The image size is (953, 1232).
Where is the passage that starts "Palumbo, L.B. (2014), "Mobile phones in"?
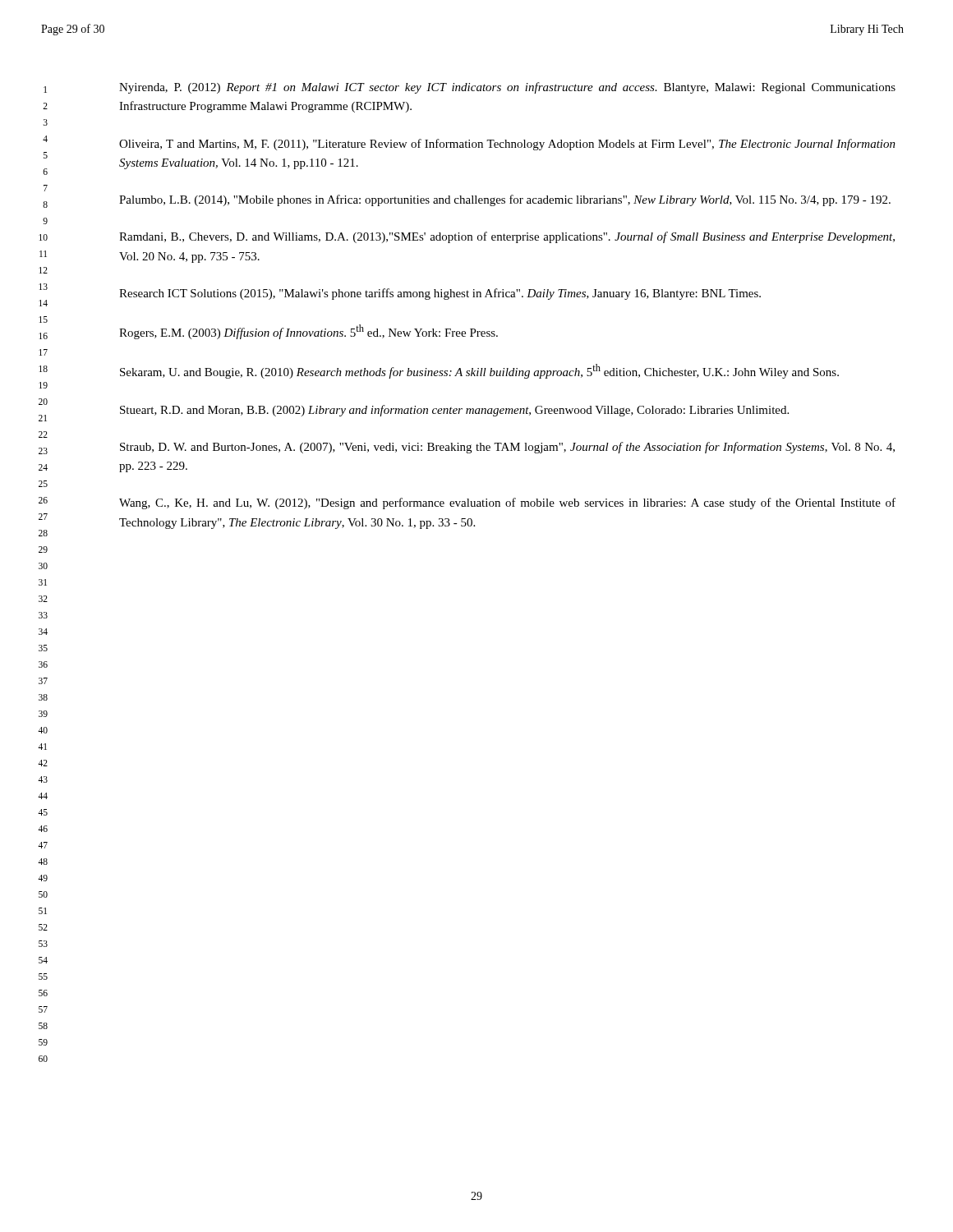click(x=505, y=200)
